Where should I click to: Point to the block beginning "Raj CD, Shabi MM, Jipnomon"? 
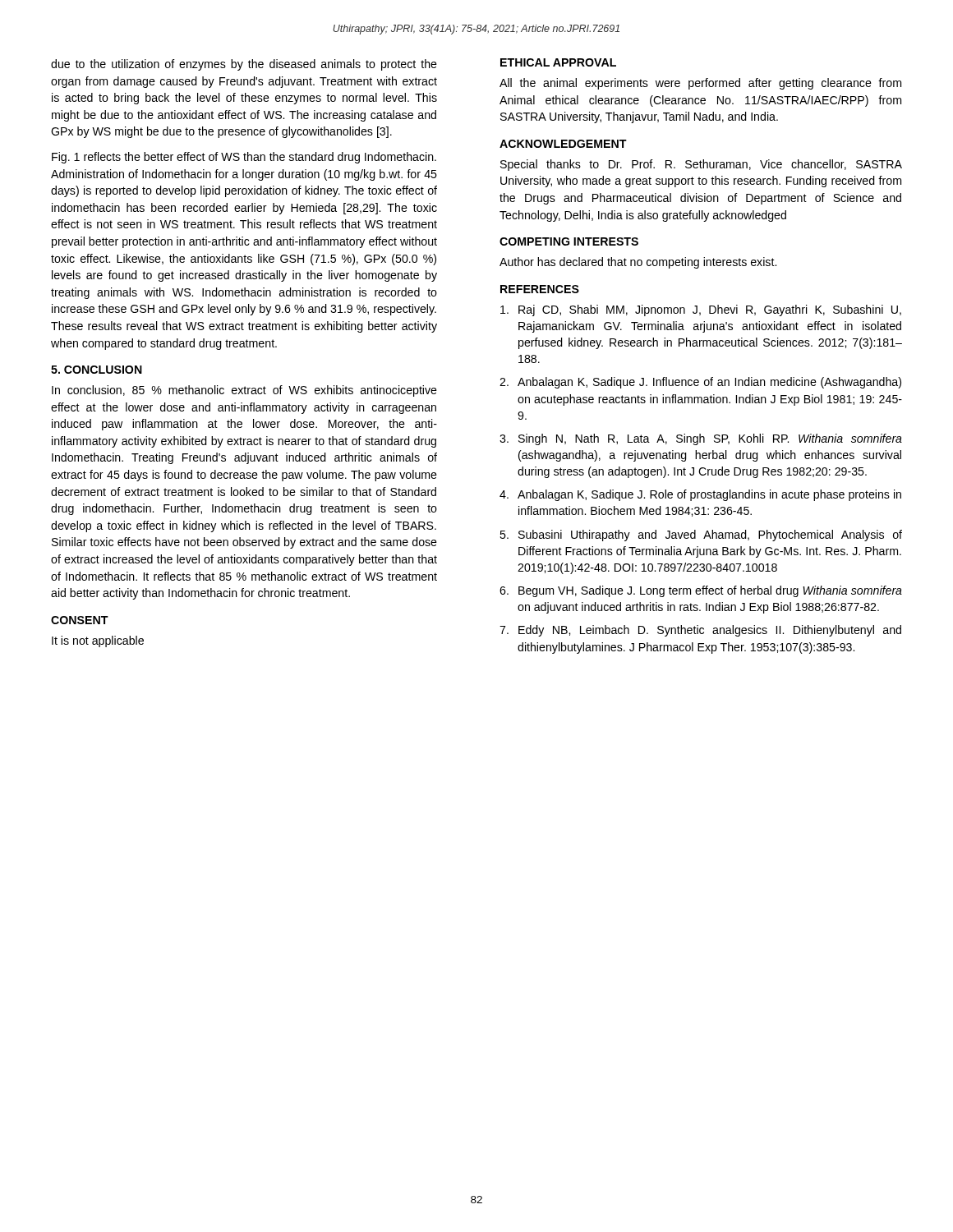[x=701, y=334]
